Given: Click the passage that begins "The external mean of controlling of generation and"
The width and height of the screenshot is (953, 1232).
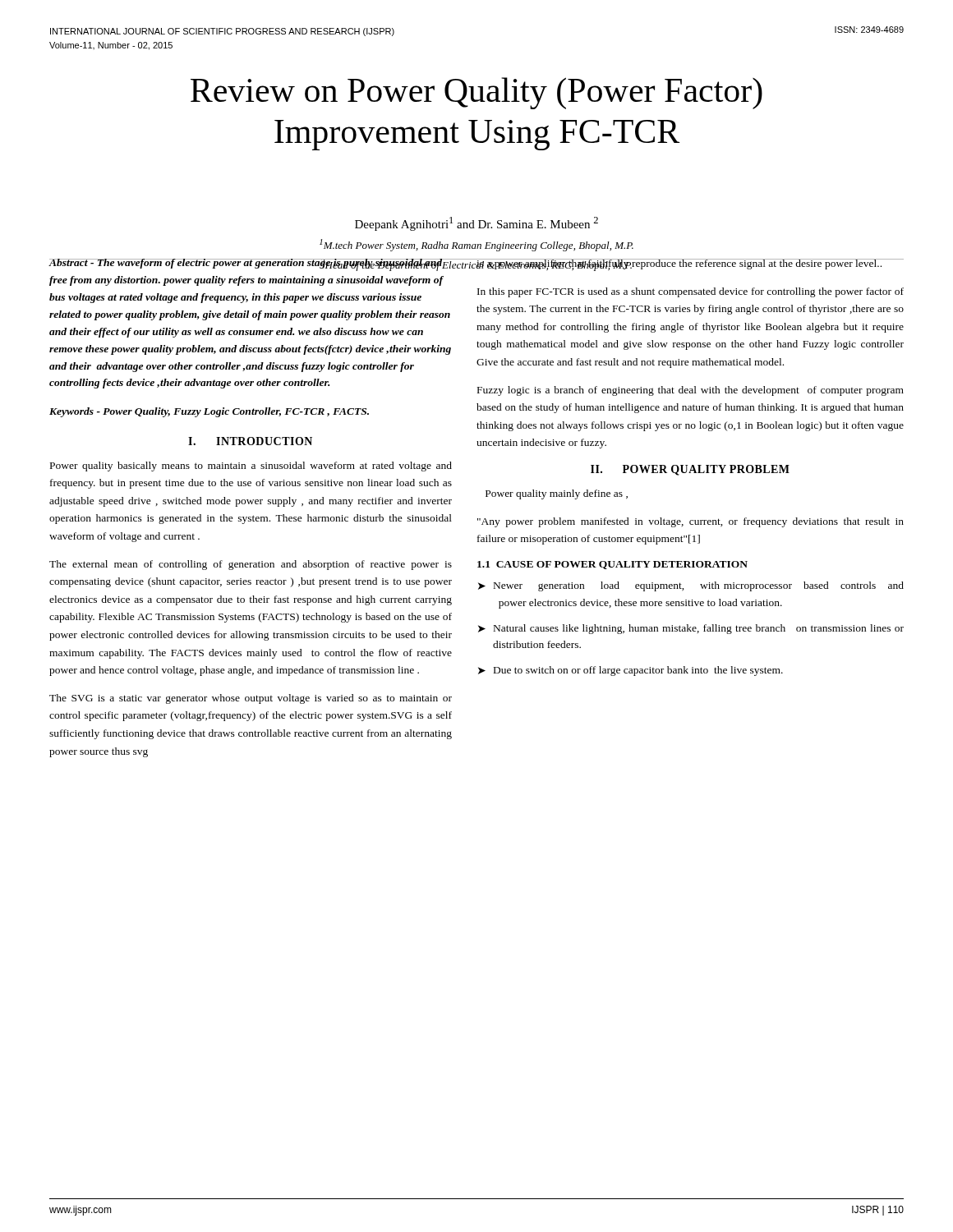Looking at the screenshot, I should coord(251,617).
